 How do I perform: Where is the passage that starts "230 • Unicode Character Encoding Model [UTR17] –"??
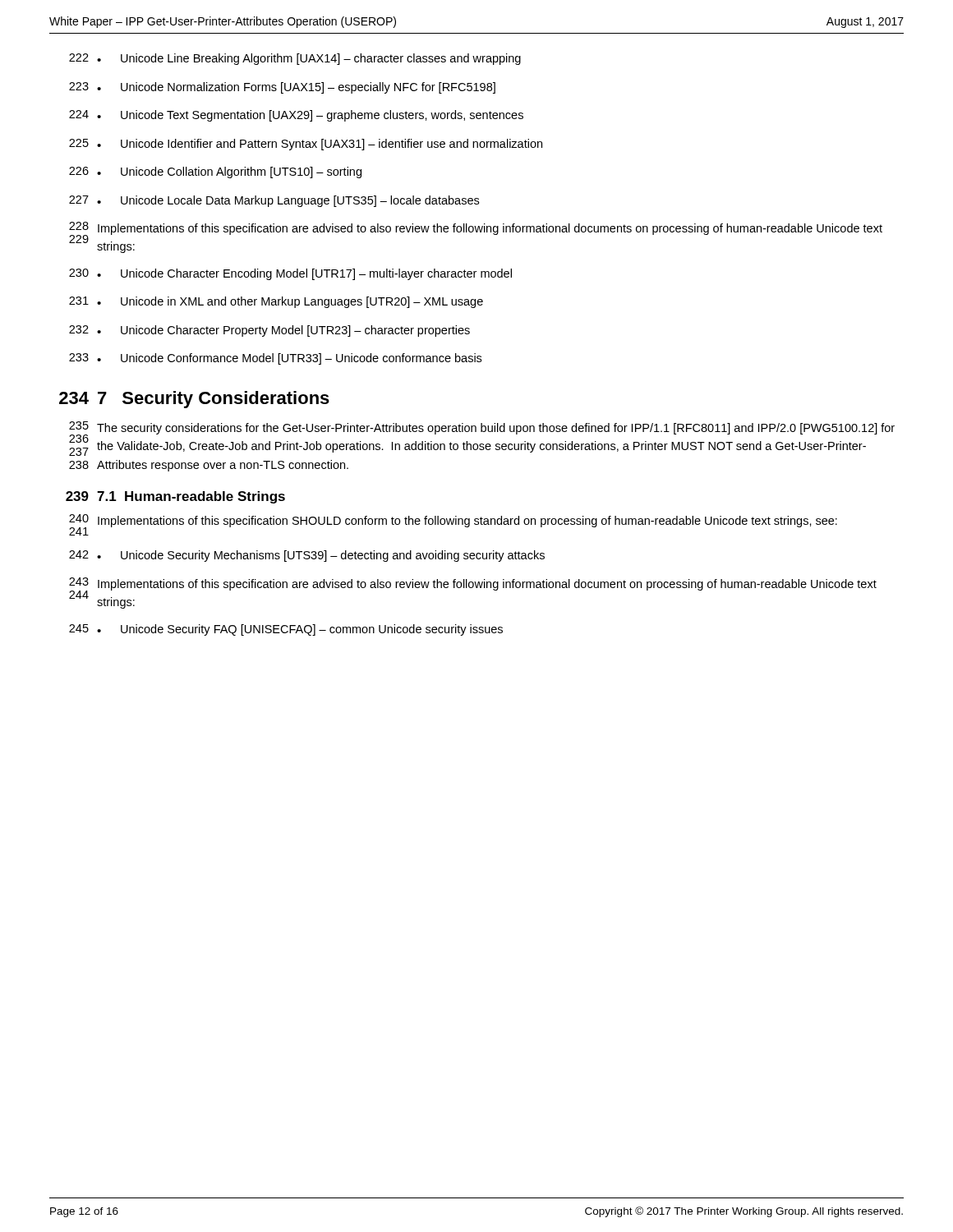click(x=476, y=274)
